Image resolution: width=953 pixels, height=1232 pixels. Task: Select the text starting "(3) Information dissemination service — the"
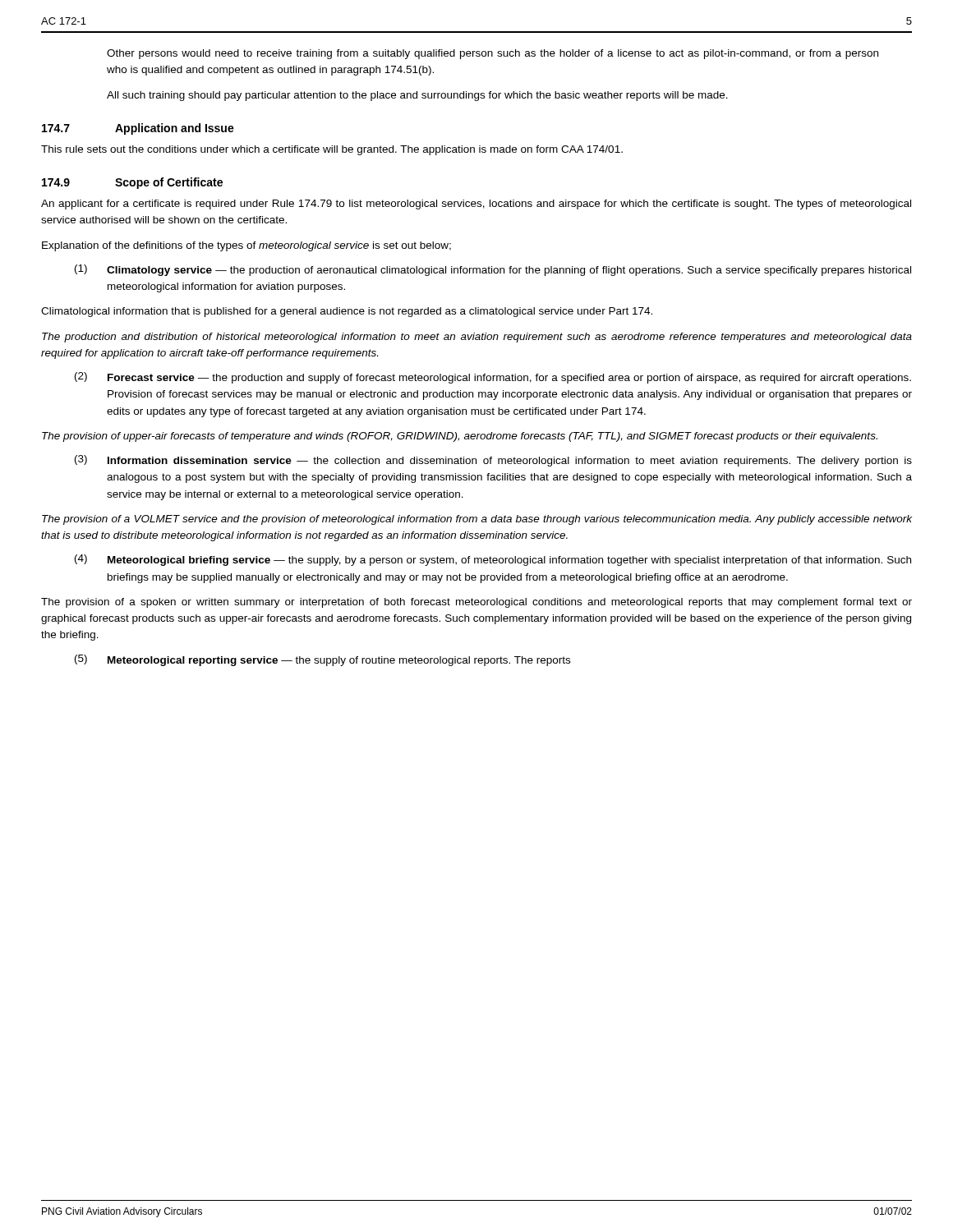[x=493, y=477]
